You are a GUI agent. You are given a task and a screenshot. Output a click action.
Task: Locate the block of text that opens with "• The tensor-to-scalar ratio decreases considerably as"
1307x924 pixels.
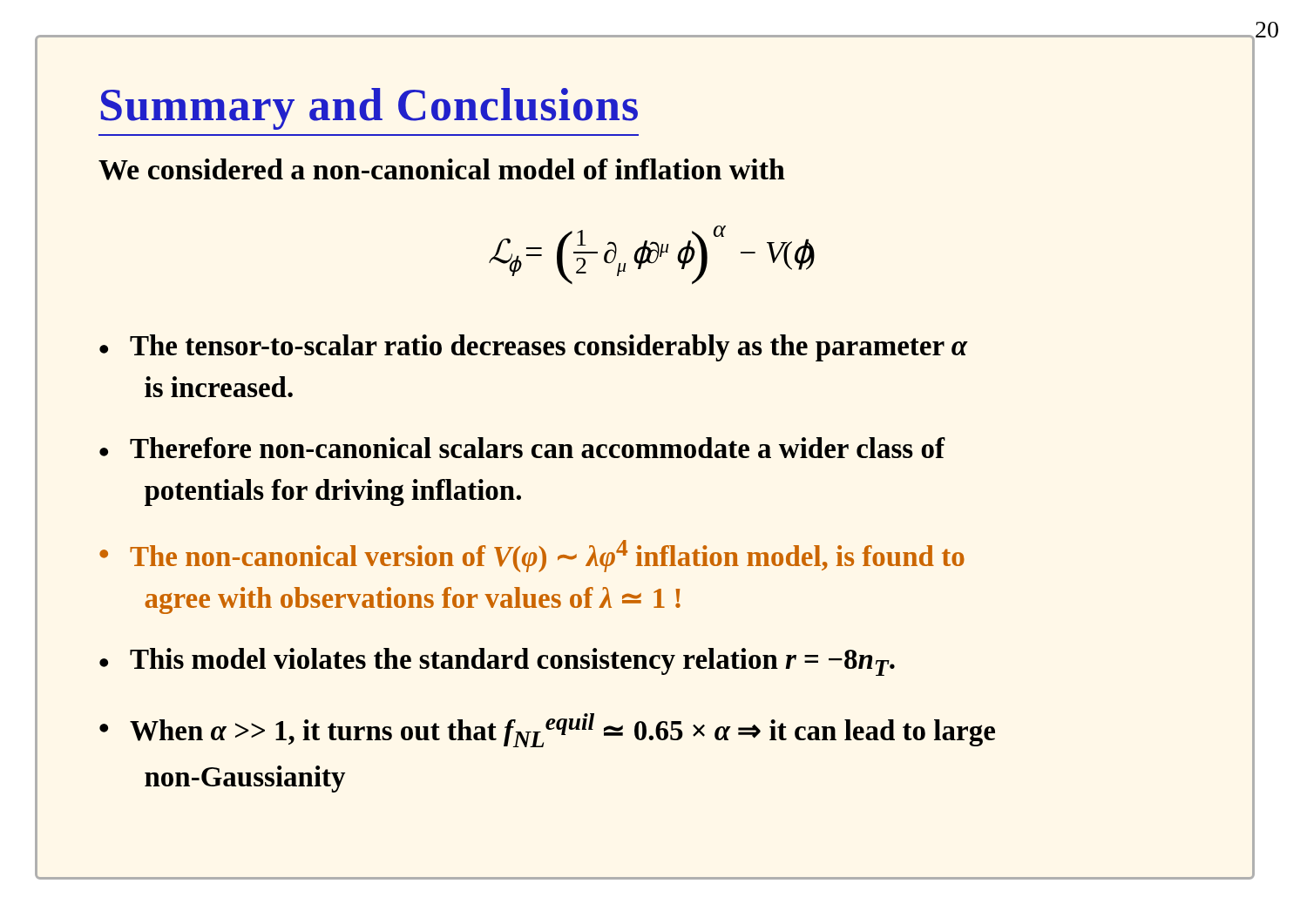pos(645,367)
